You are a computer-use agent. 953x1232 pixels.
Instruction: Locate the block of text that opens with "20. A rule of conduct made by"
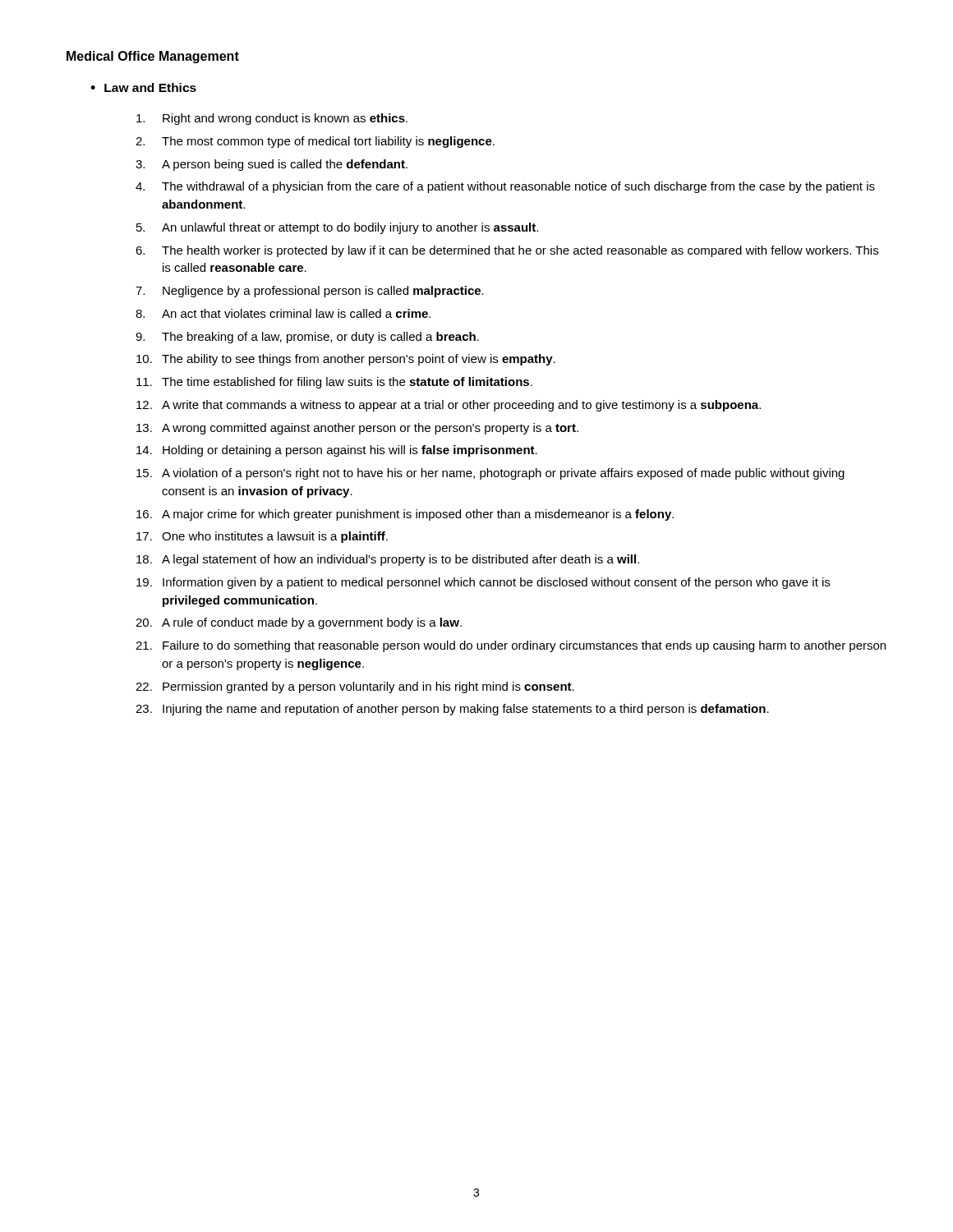(x=299, y=623)
